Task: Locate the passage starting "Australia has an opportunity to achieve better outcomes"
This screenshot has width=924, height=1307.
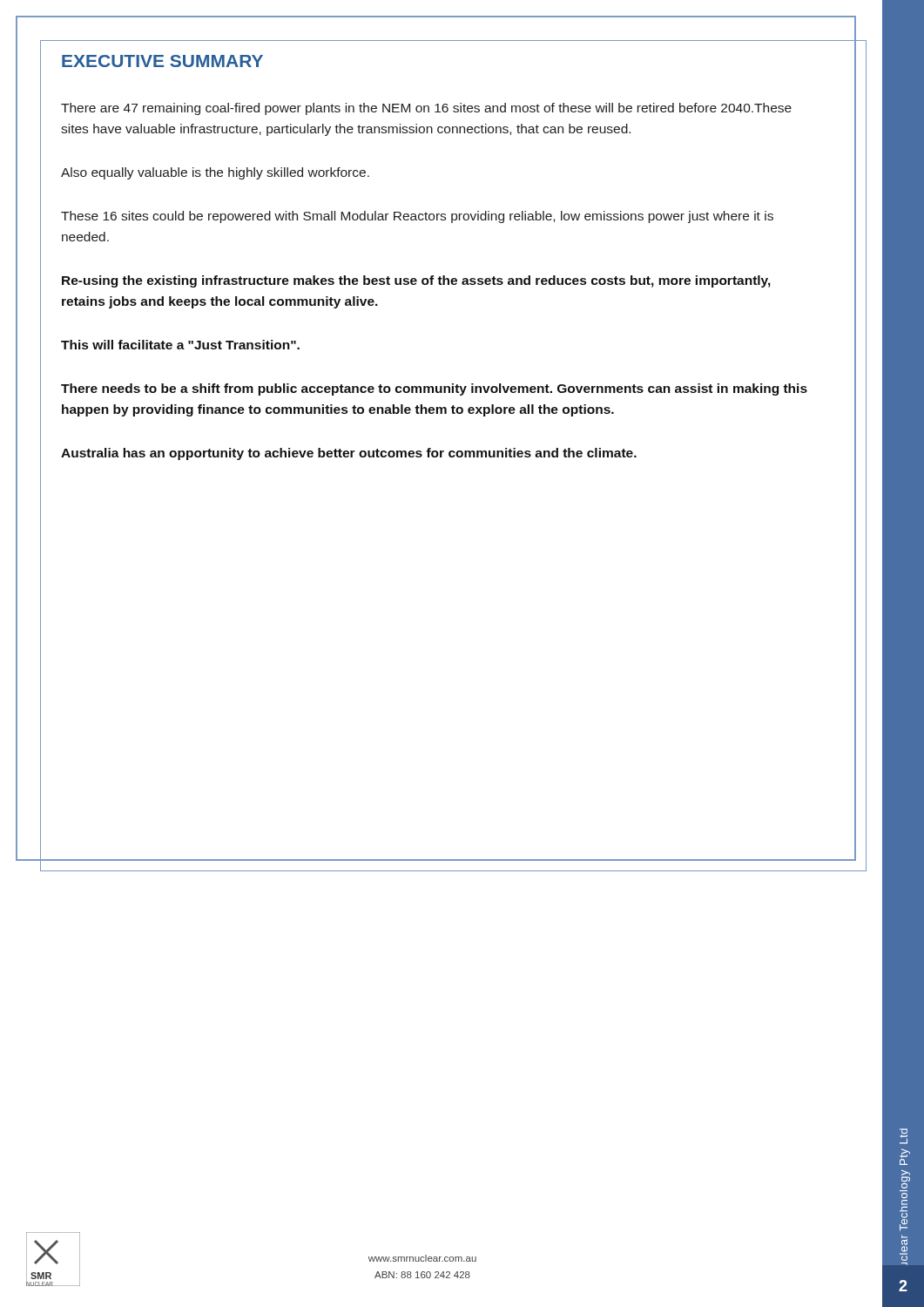Action: click(349, 453)
